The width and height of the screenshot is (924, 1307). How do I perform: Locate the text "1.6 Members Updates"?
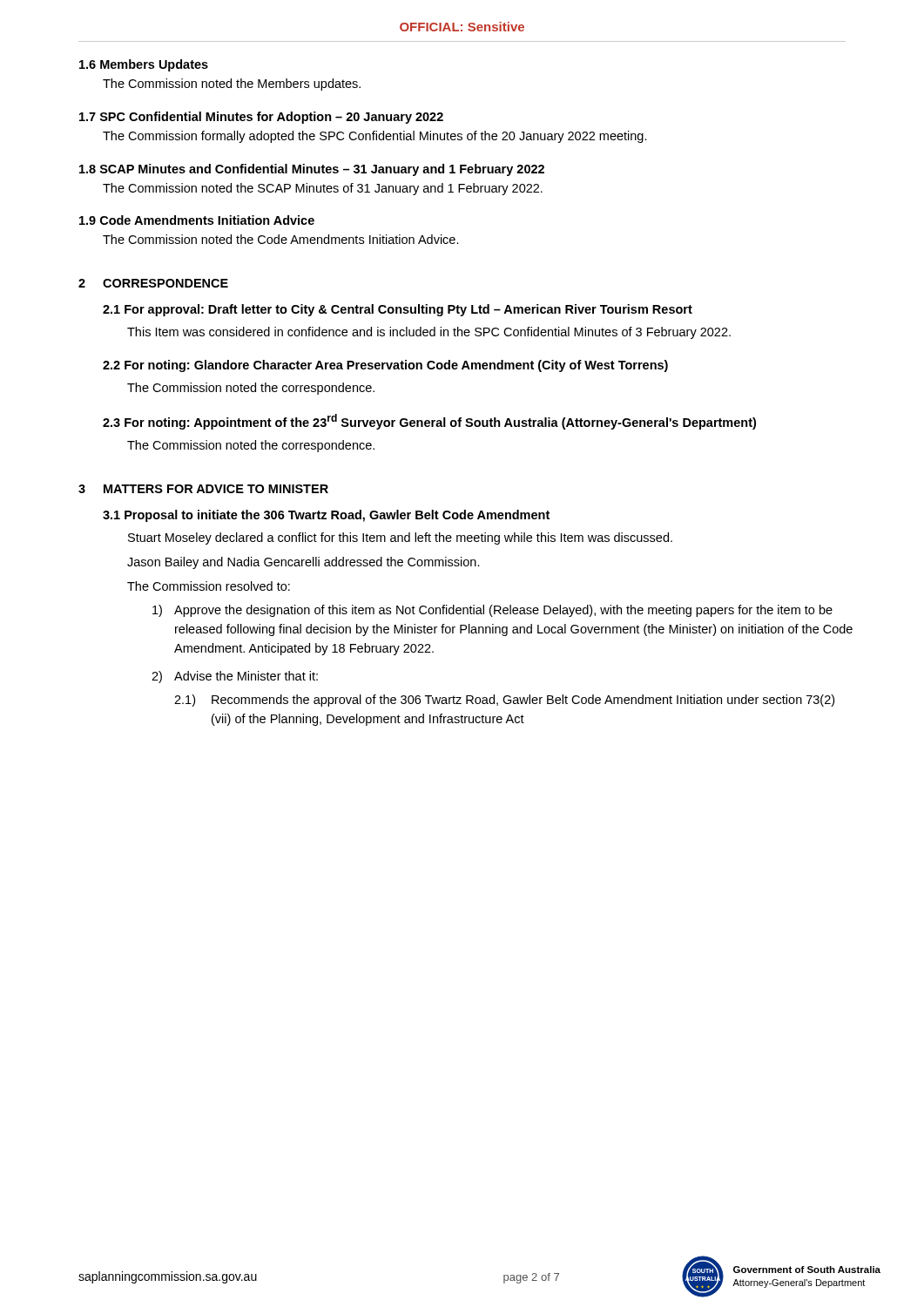tap(143, 65)
